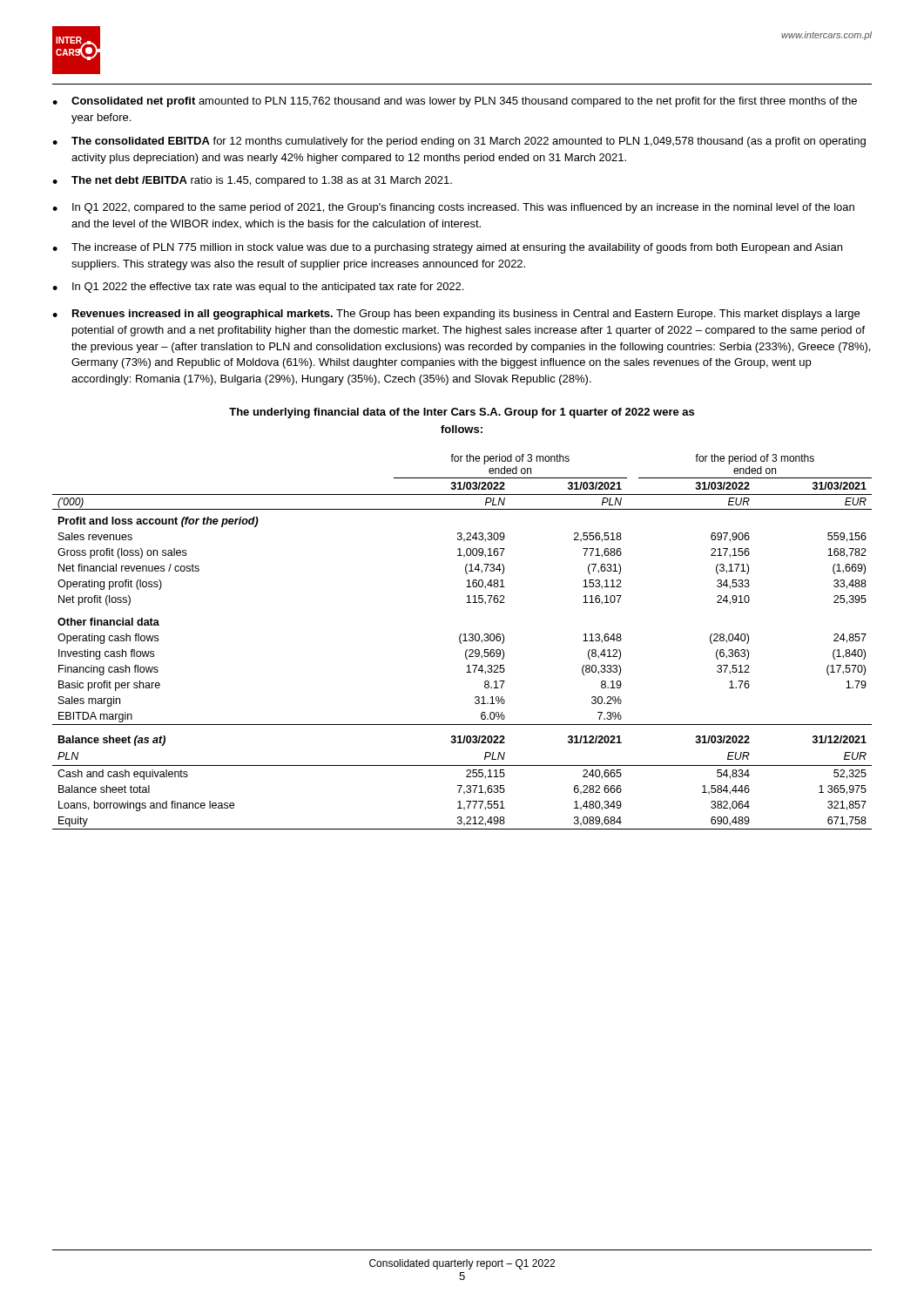Find the text starting "The underlying financial data of"
This screenshot has width=924, height=1307.
pos(462,420)
